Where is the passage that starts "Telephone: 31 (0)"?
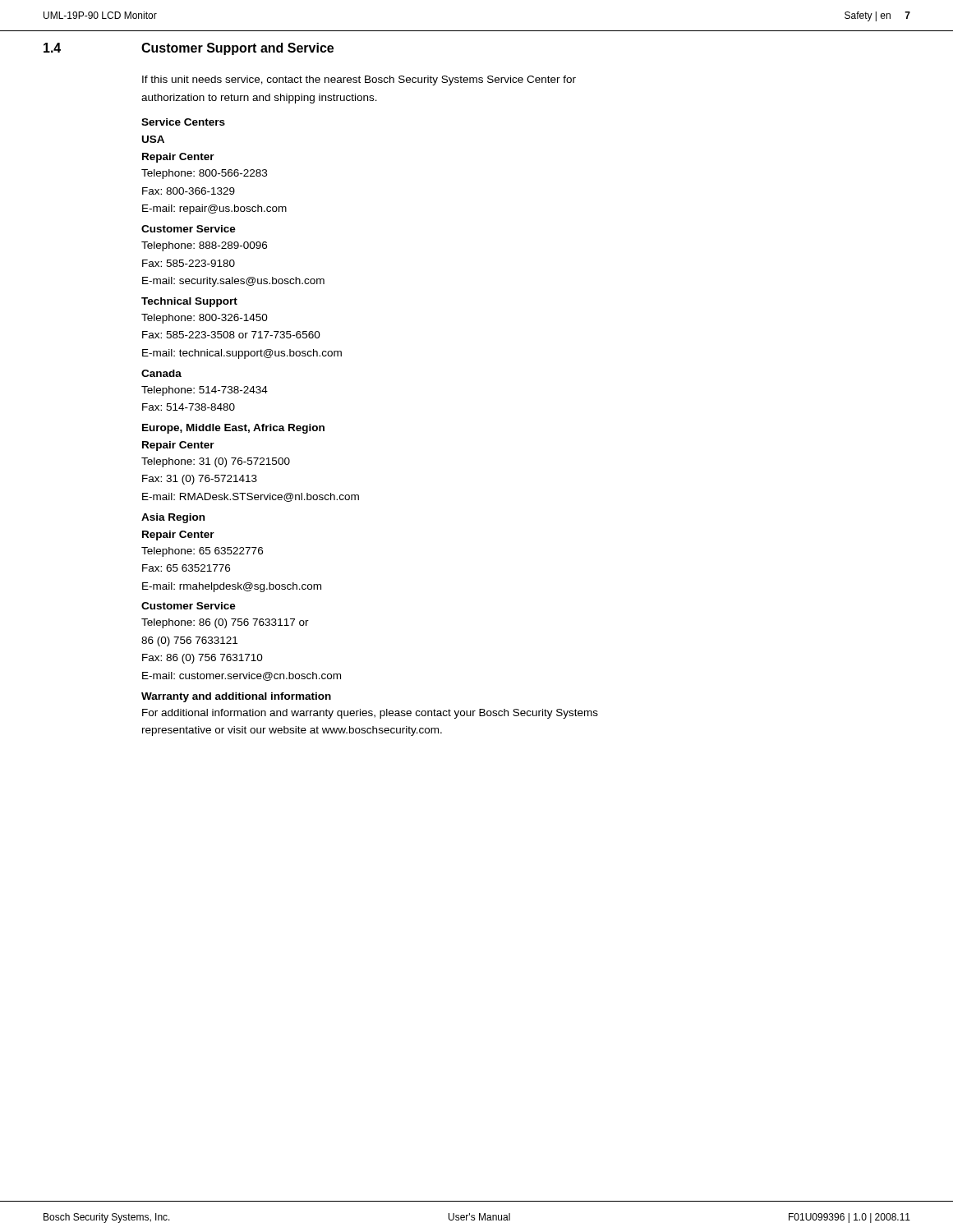The image size is (953, 1232). pos(216,462)
